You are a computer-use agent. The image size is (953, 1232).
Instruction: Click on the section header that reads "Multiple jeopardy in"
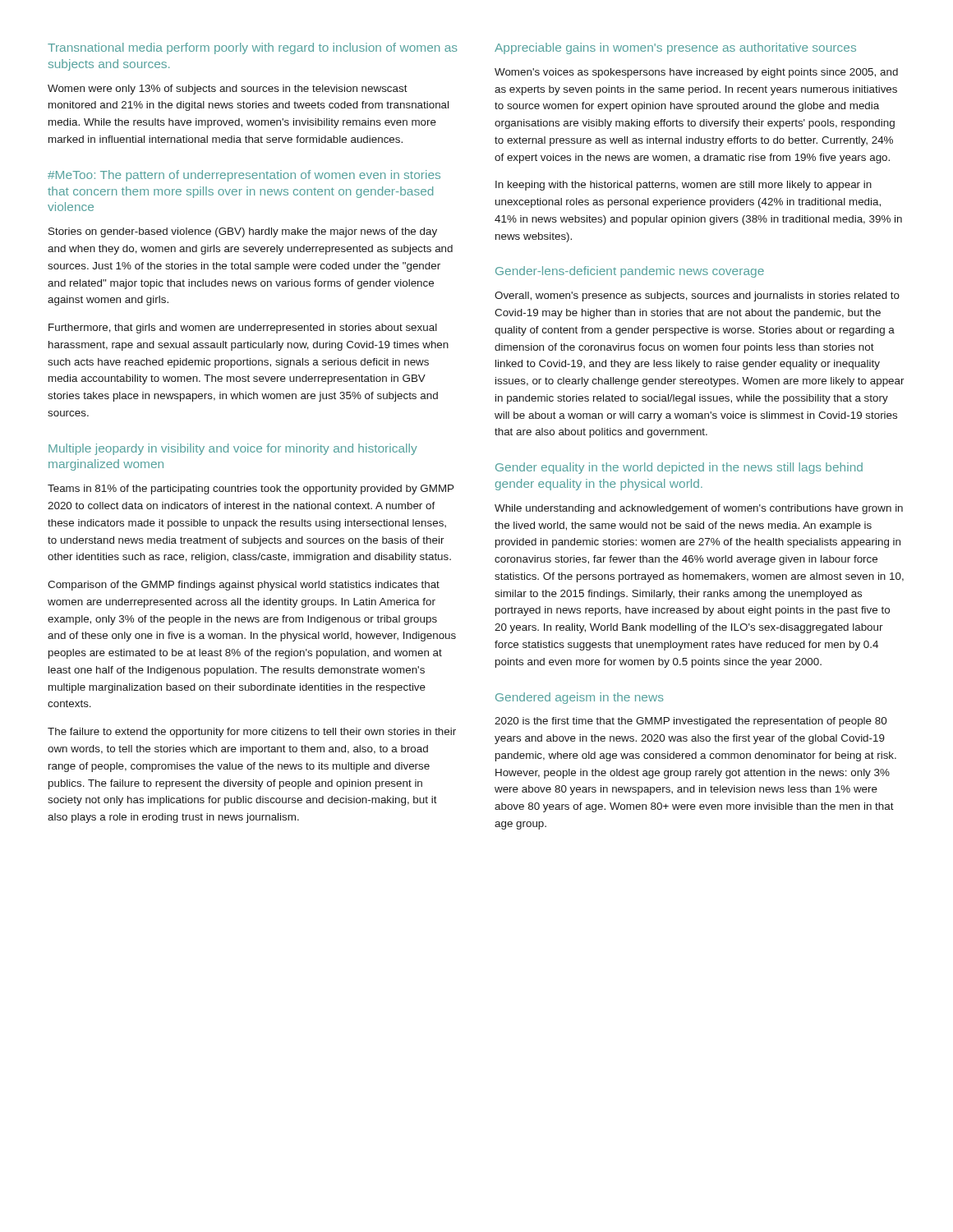point(232,456)
